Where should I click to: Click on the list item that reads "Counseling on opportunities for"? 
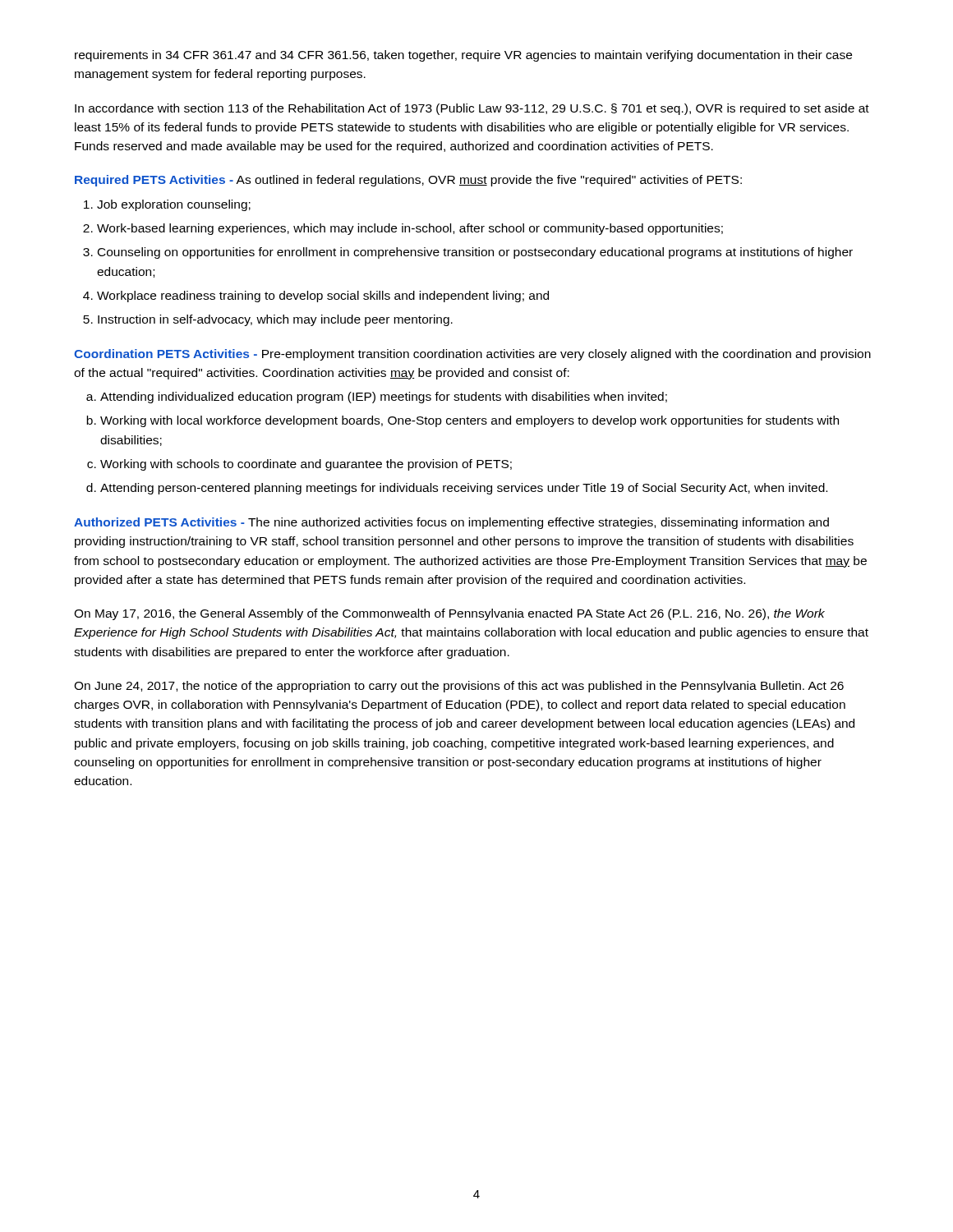(x=488, y=262)
